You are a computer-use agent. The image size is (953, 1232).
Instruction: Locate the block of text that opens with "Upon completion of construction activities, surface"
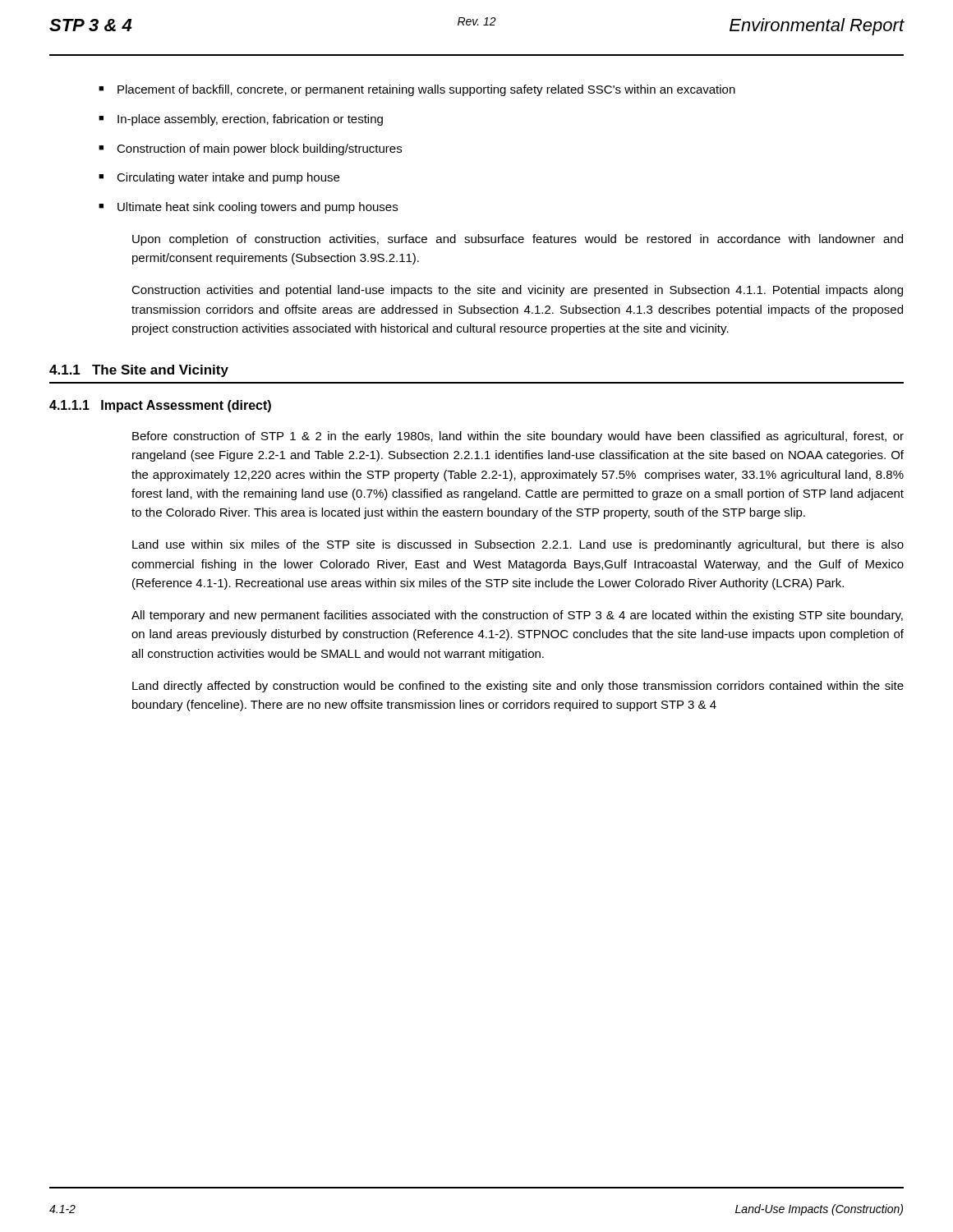[x=518, y=248]
